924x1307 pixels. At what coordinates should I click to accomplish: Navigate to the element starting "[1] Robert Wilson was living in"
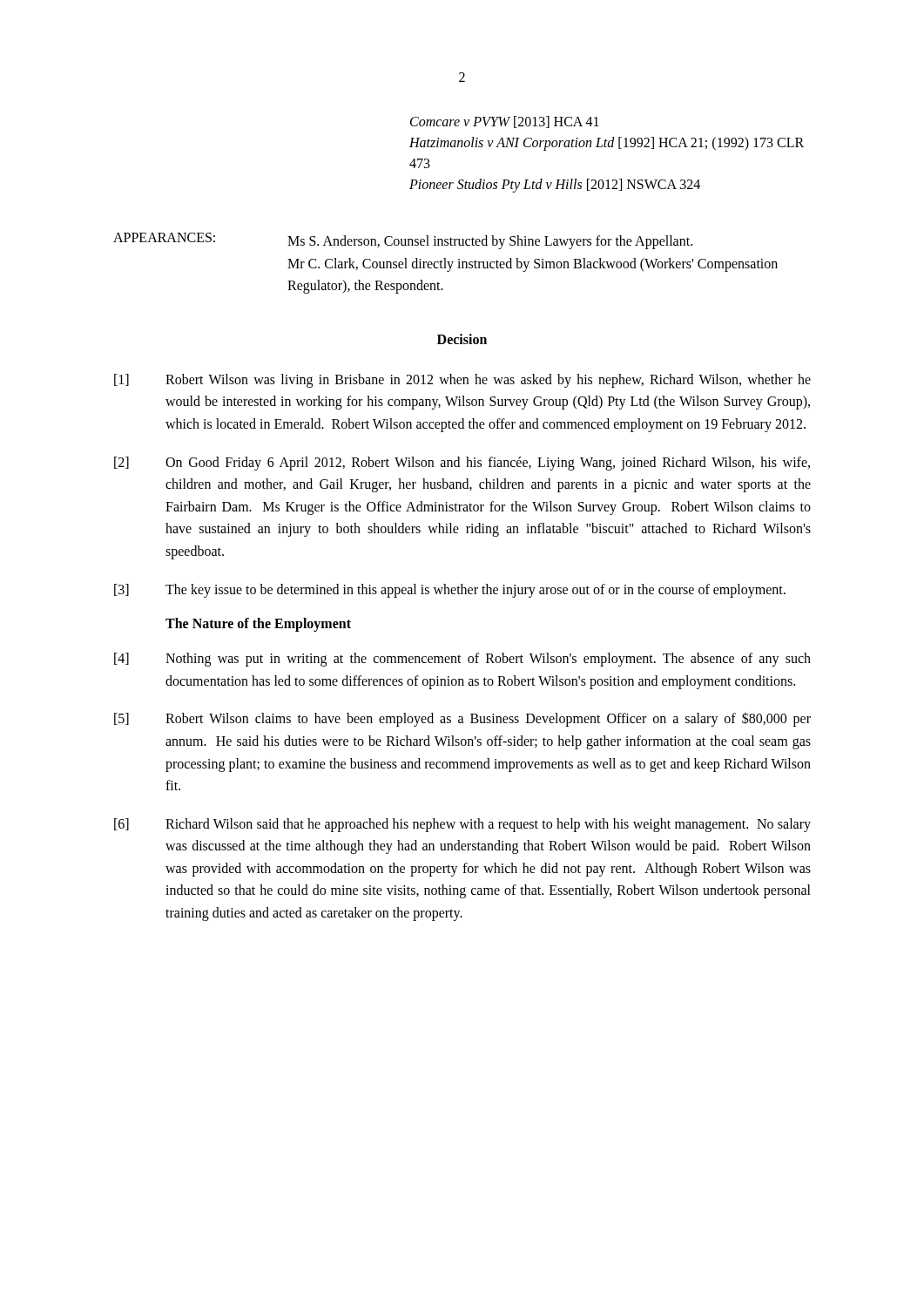click(x=462, y=402)
